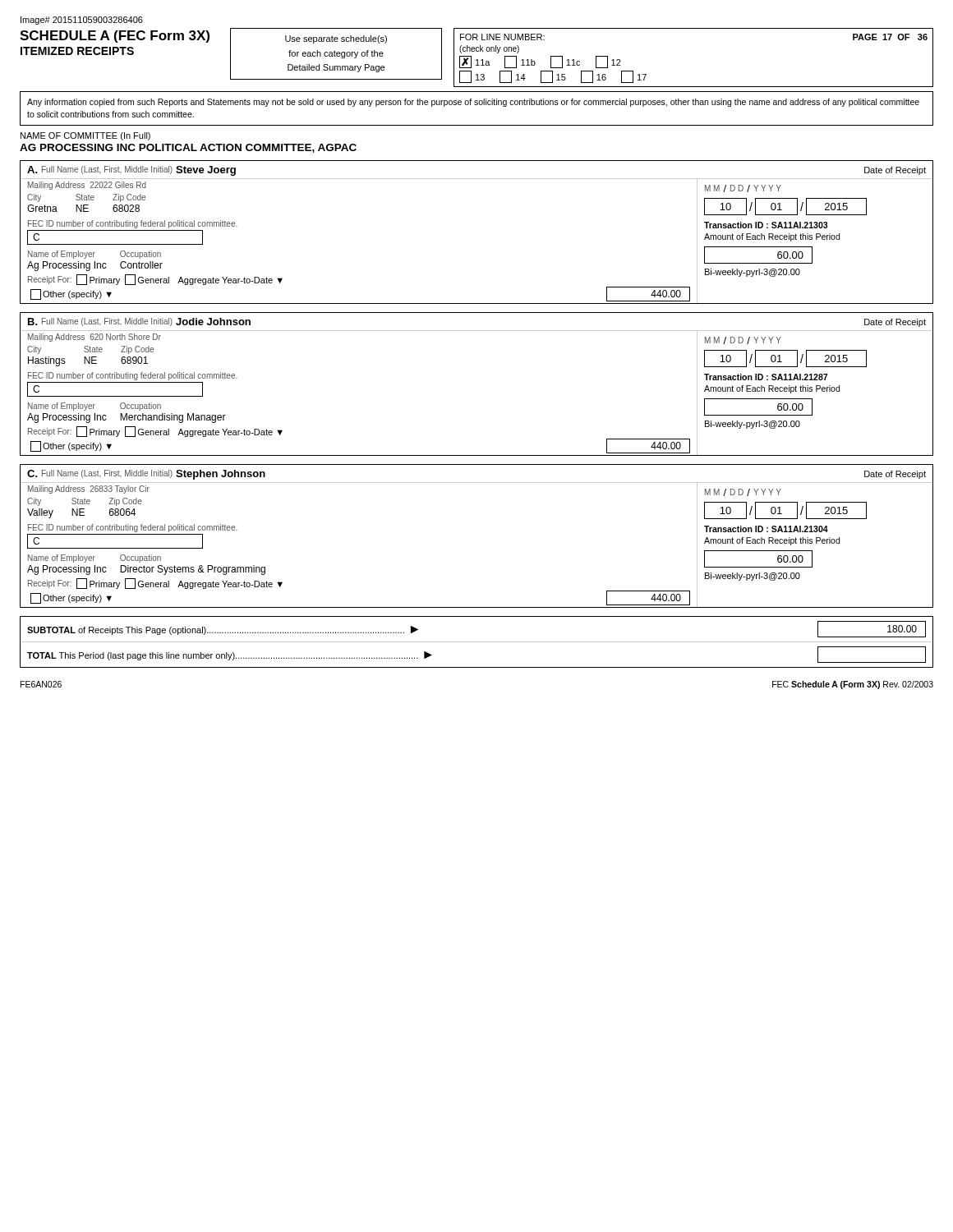This screenshot has height=1232, width=953.
Task: Find the text block starting "Any information copied from such Reports and Statements"
Action: tap(473, 108)
